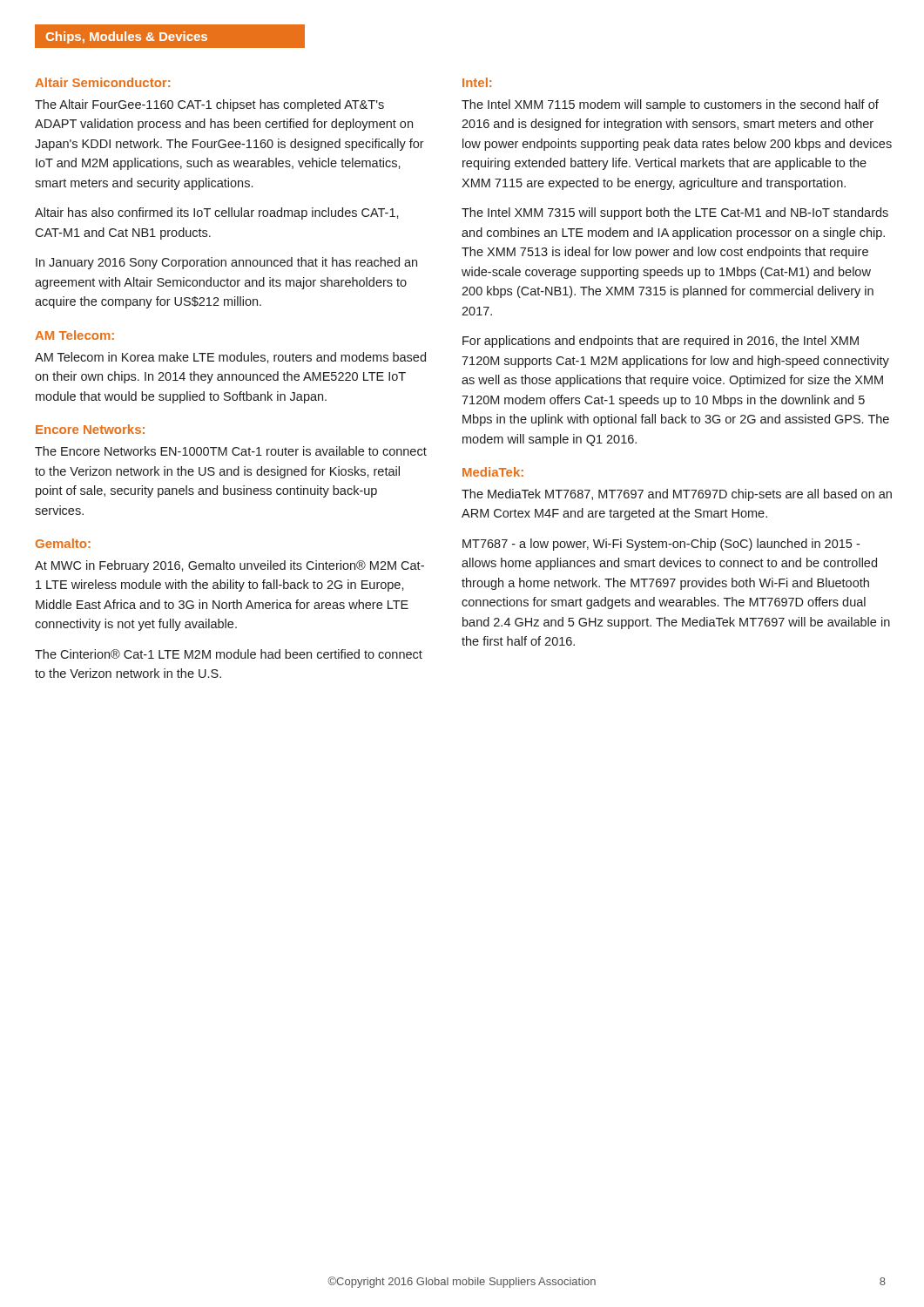The image size is (924, 1307).
Task: Locate the passage starting "For applications and endpoints that are required"
Action: click(x=676, y=390)
